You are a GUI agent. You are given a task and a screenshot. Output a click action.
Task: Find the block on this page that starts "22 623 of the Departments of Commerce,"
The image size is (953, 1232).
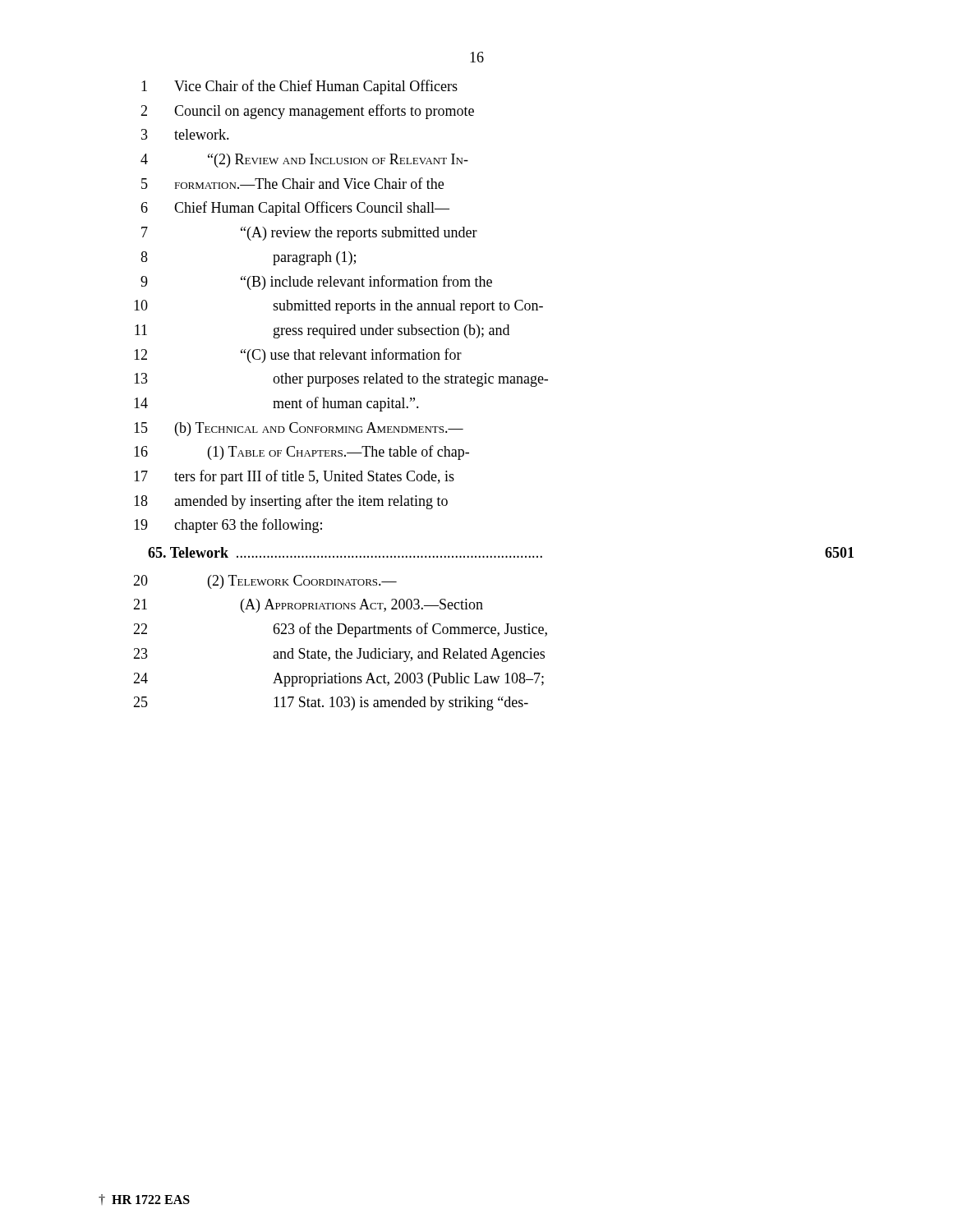476,630
